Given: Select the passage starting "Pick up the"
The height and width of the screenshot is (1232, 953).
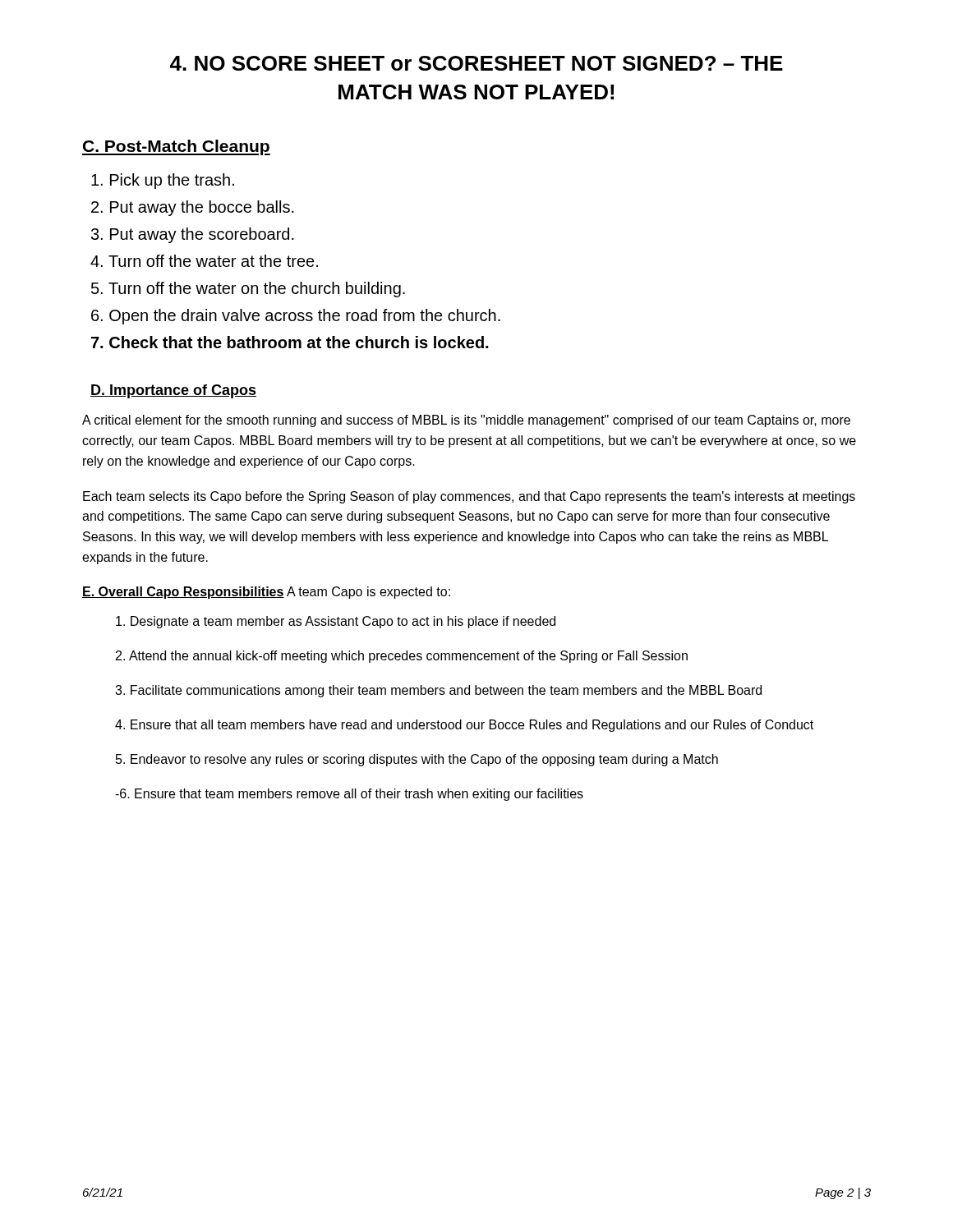Looking at the screenshot, I should 163,180.
